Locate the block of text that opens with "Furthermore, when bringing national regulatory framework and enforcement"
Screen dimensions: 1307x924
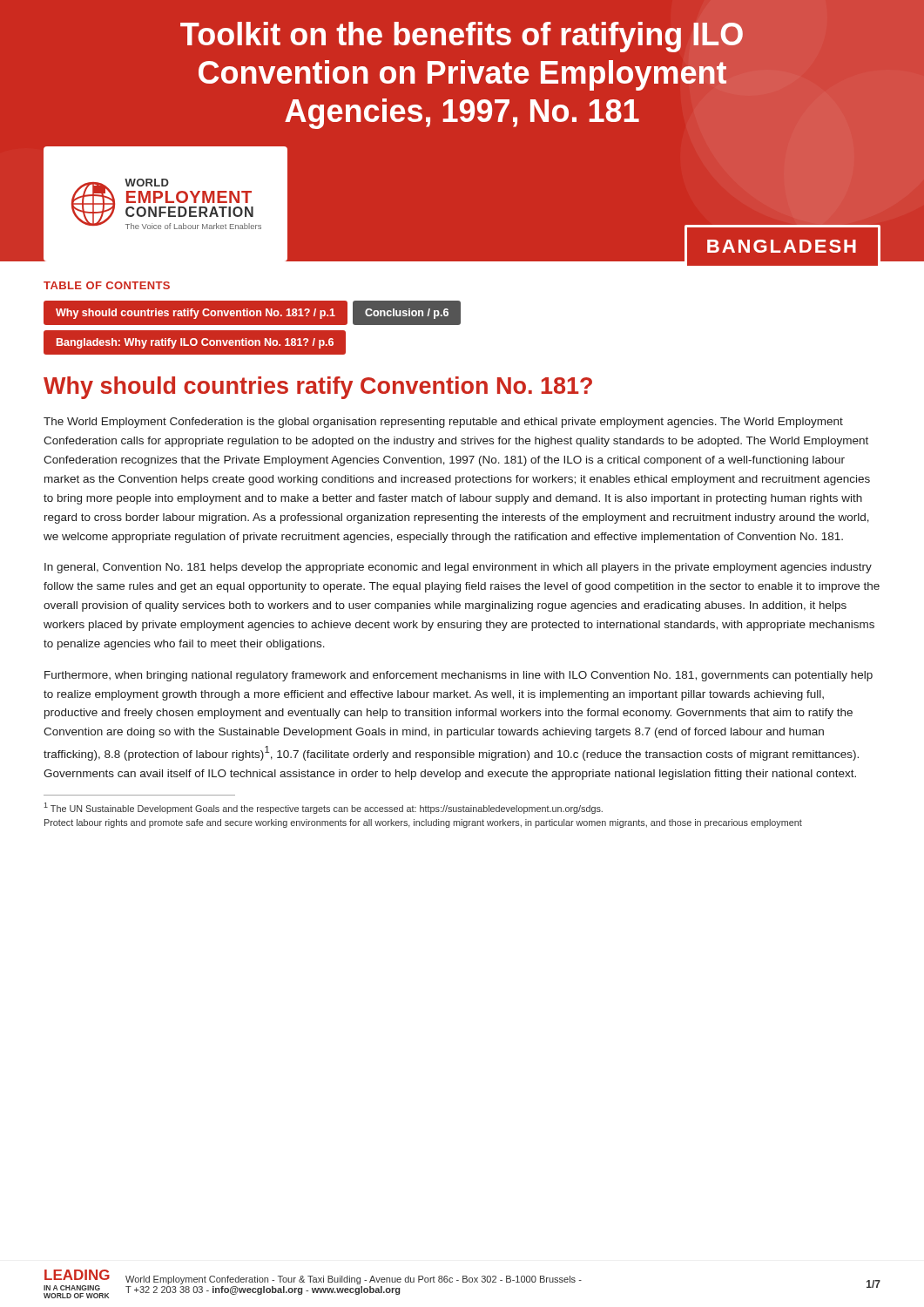pos(458,724)
